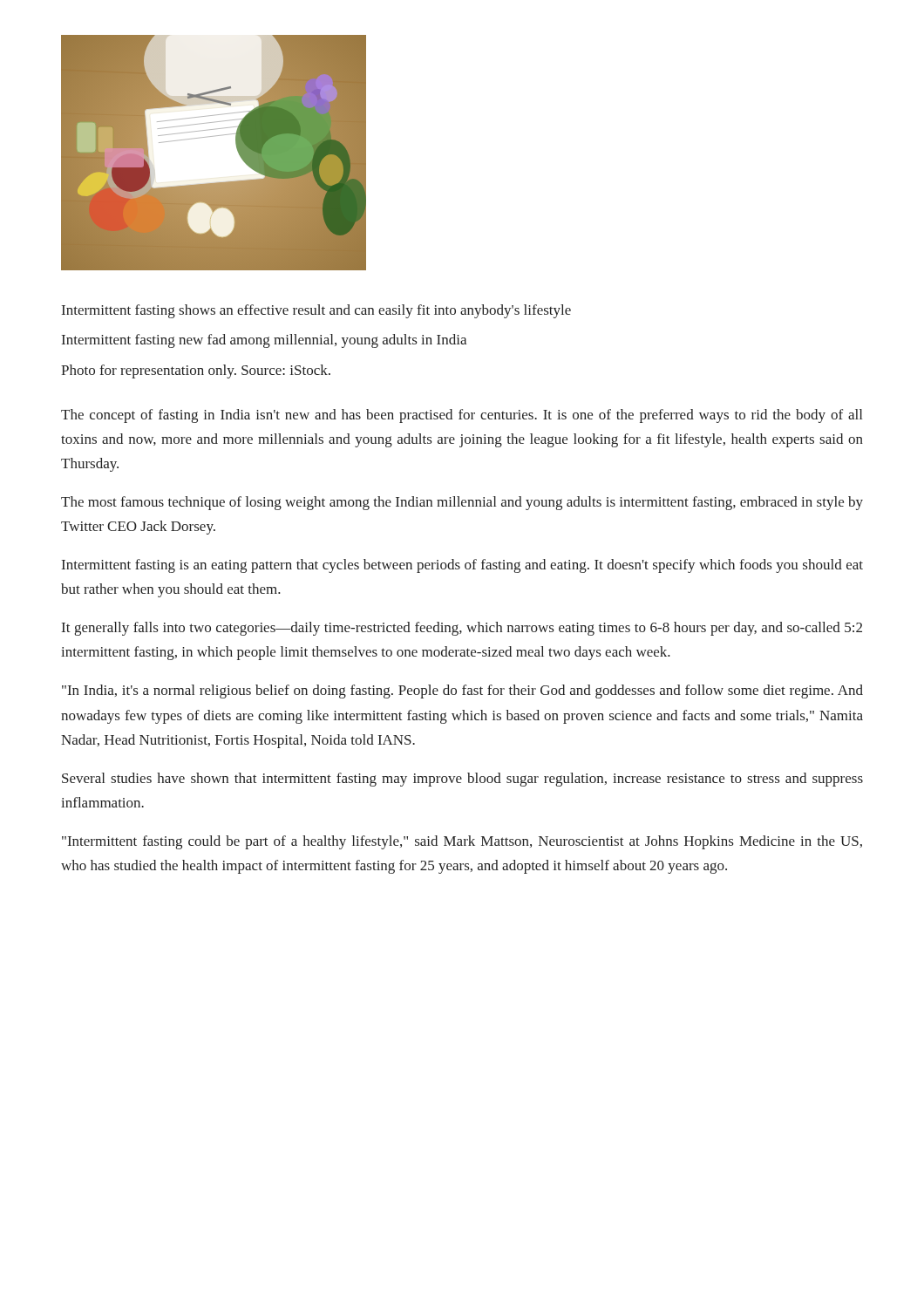
Task: Navigate to the block starting ""Intermittent fasting could be part of"
Action: [x=462, y=853]
